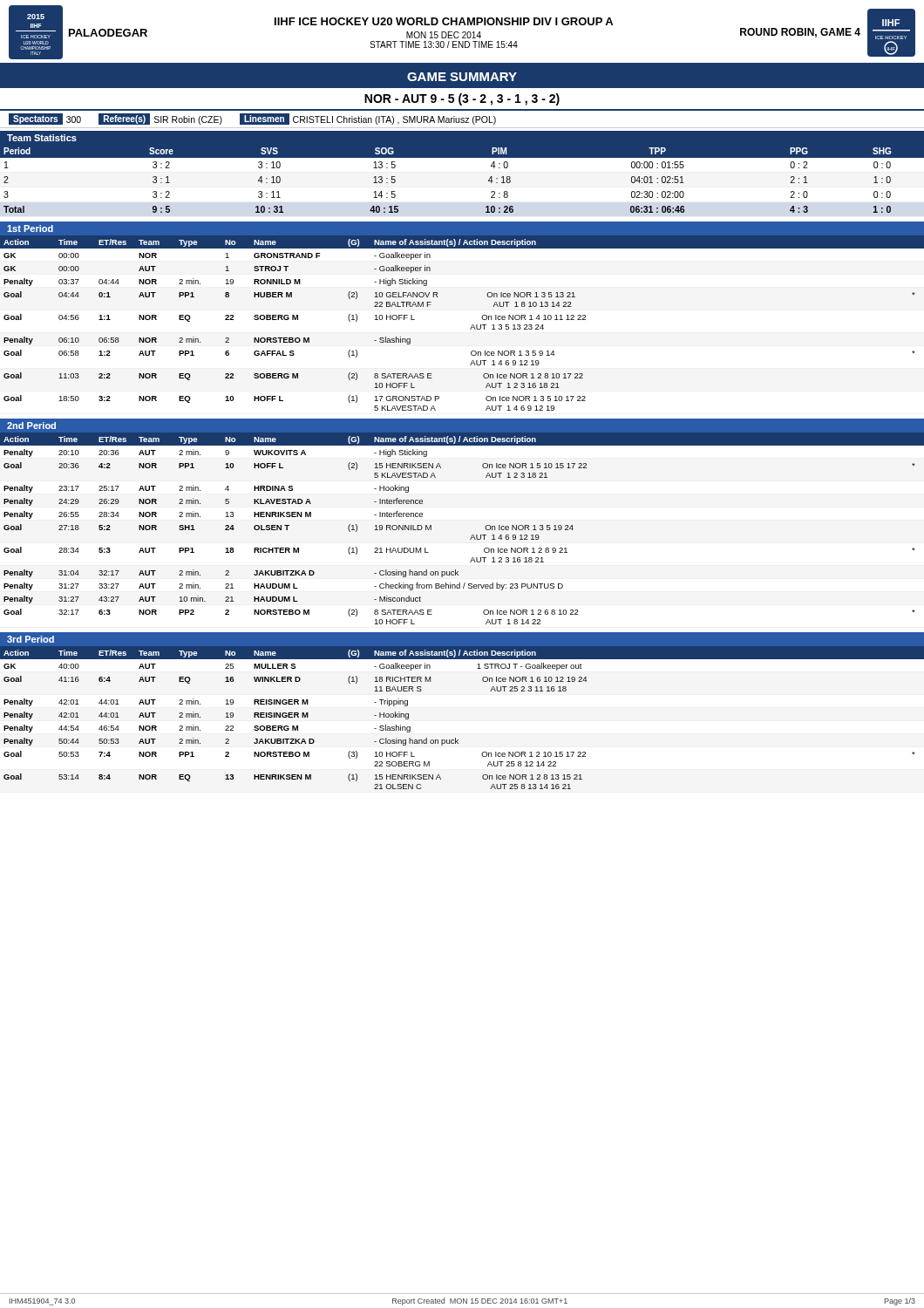Click on the text starting "2nd Period"
The image size is (924, 1308).
point(32,425)
